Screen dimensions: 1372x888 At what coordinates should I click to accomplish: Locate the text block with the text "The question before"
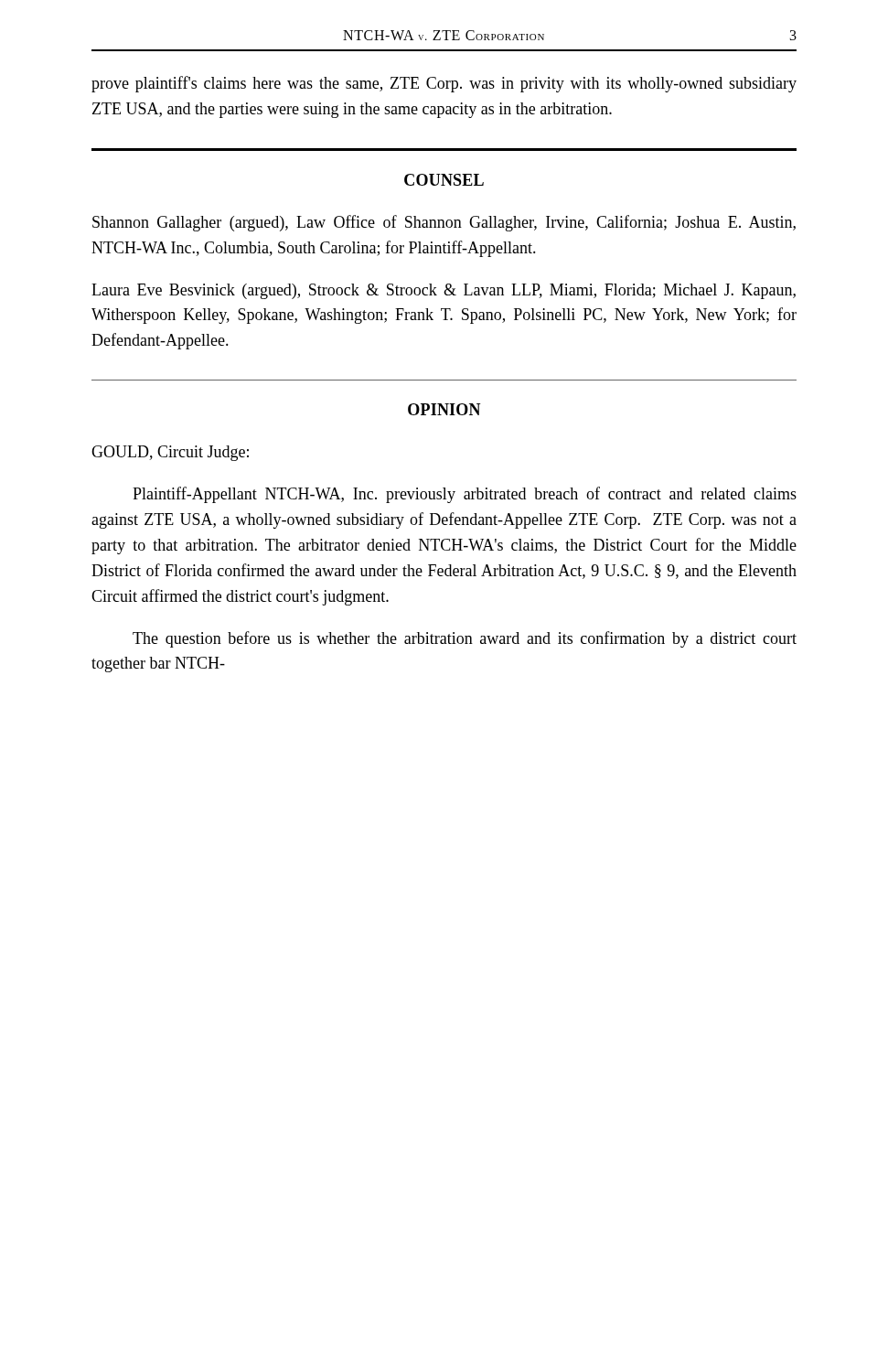point(444,651)
